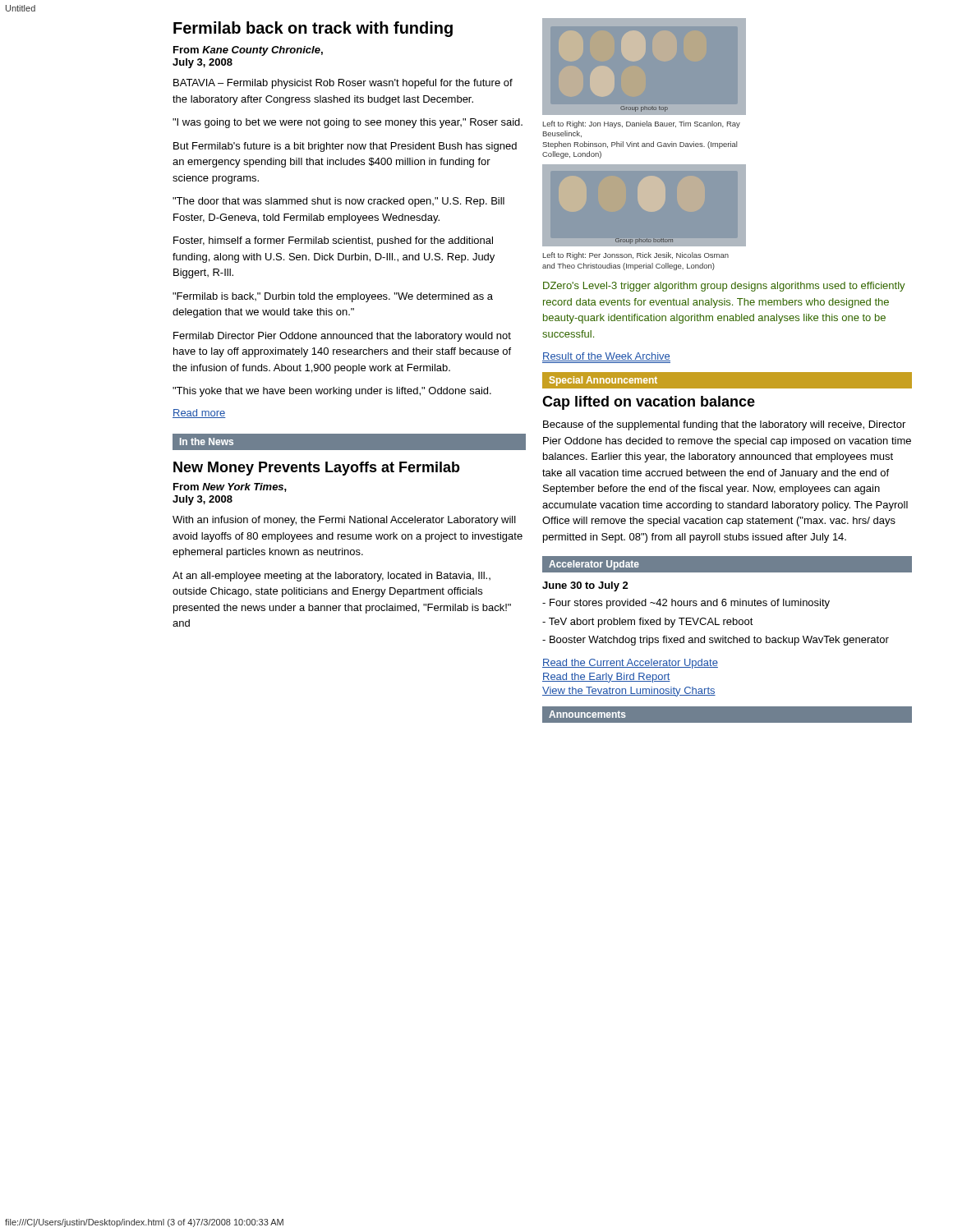The width and height of the screenshot is (953, 1232).
Task: Click on the passage starting "Special Announcement"
Action: click(603, 380)
